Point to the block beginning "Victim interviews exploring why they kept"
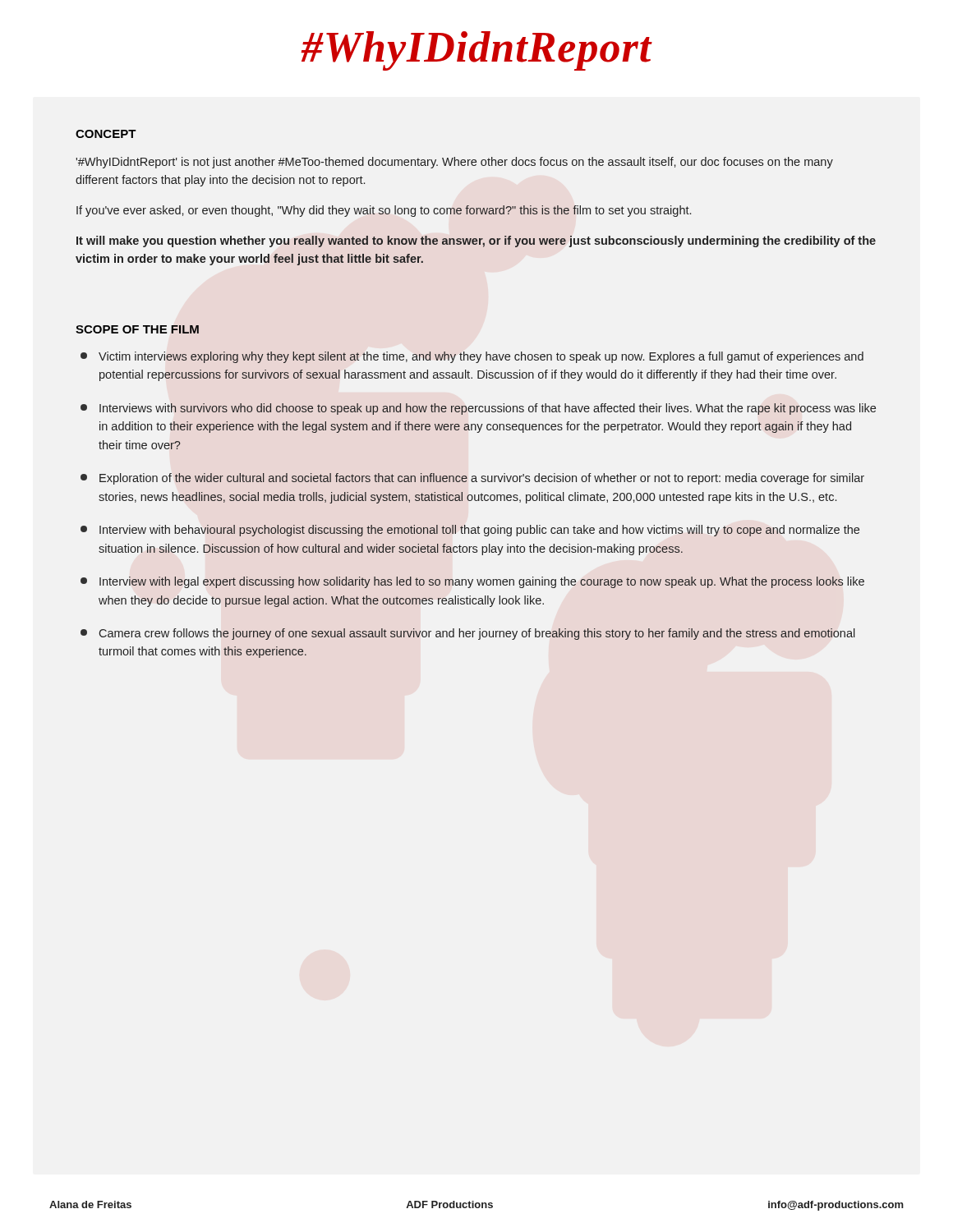953x1232 pixels. tap(476, 366)
